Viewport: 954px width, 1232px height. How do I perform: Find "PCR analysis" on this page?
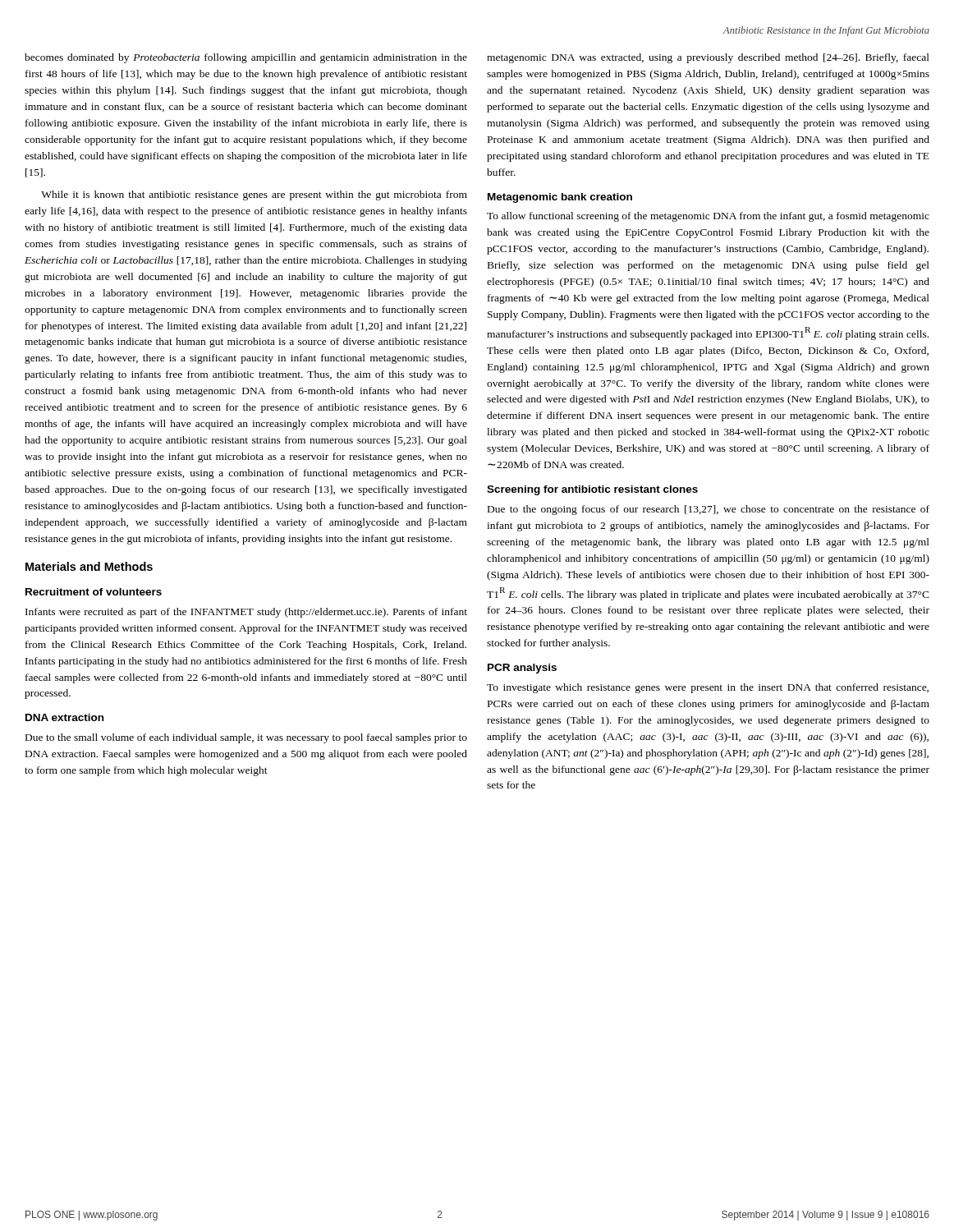click(x=522, y=667)
